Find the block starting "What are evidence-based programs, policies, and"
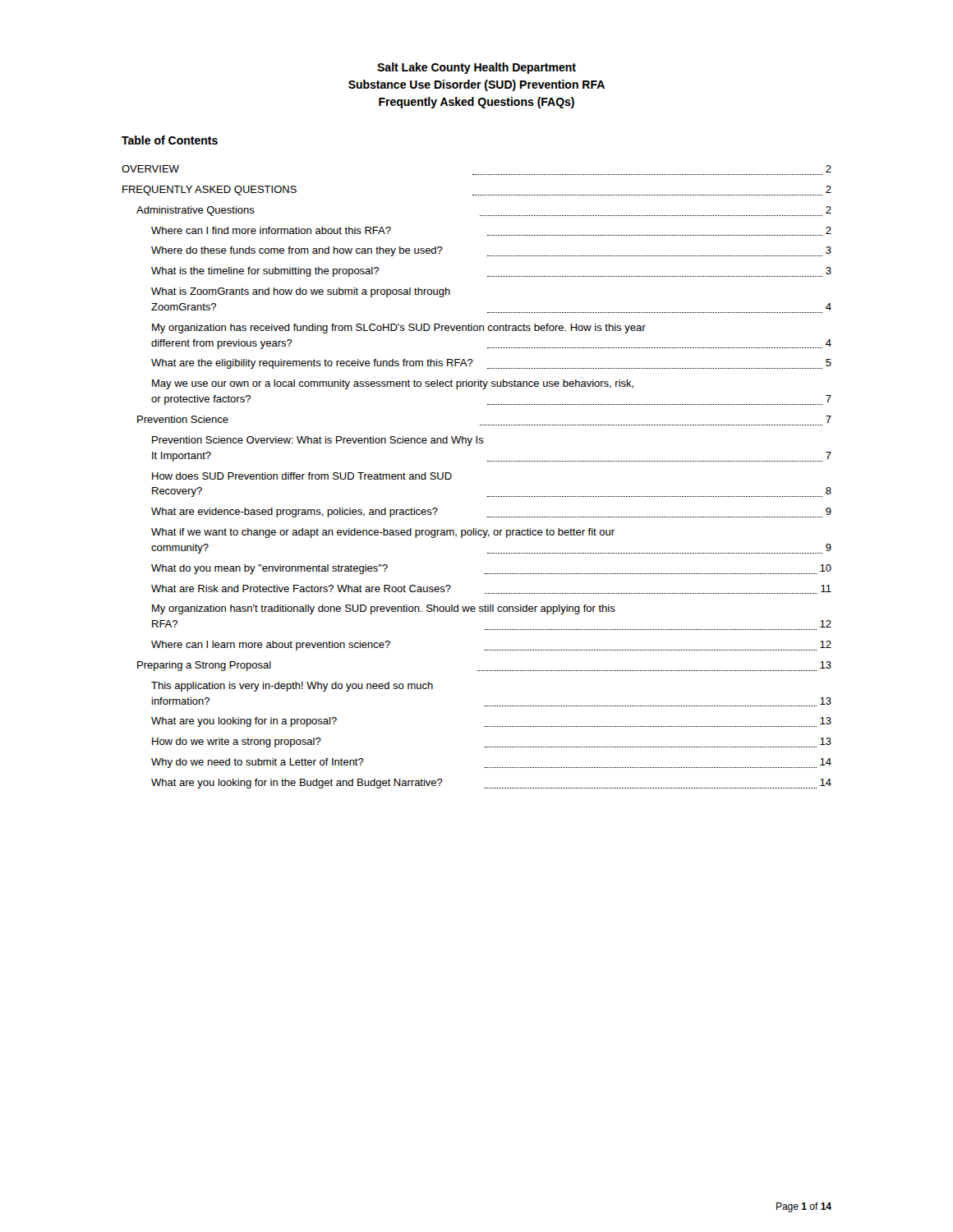 click(491, 512)
